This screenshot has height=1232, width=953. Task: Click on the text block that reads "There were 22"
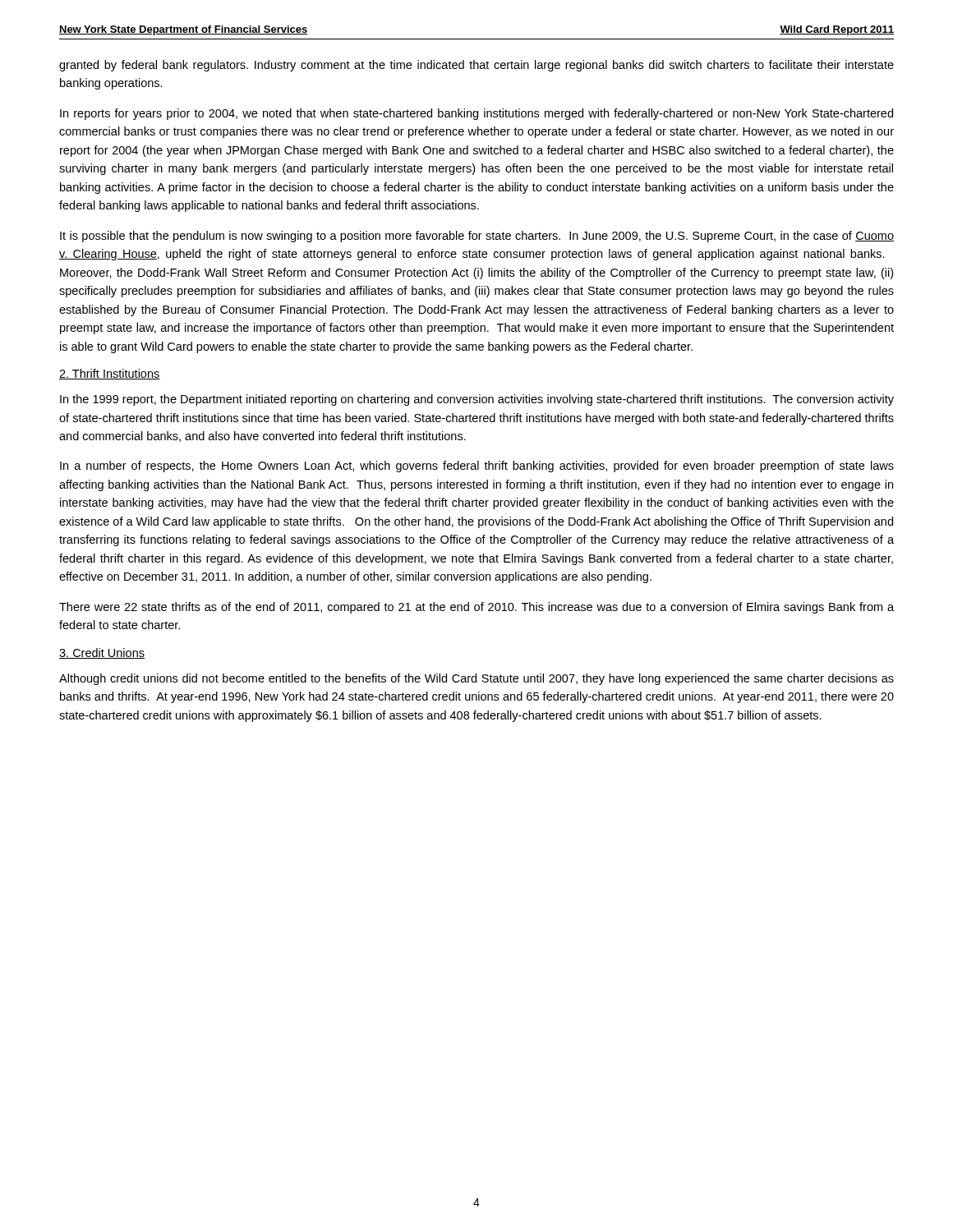(476, 616)
